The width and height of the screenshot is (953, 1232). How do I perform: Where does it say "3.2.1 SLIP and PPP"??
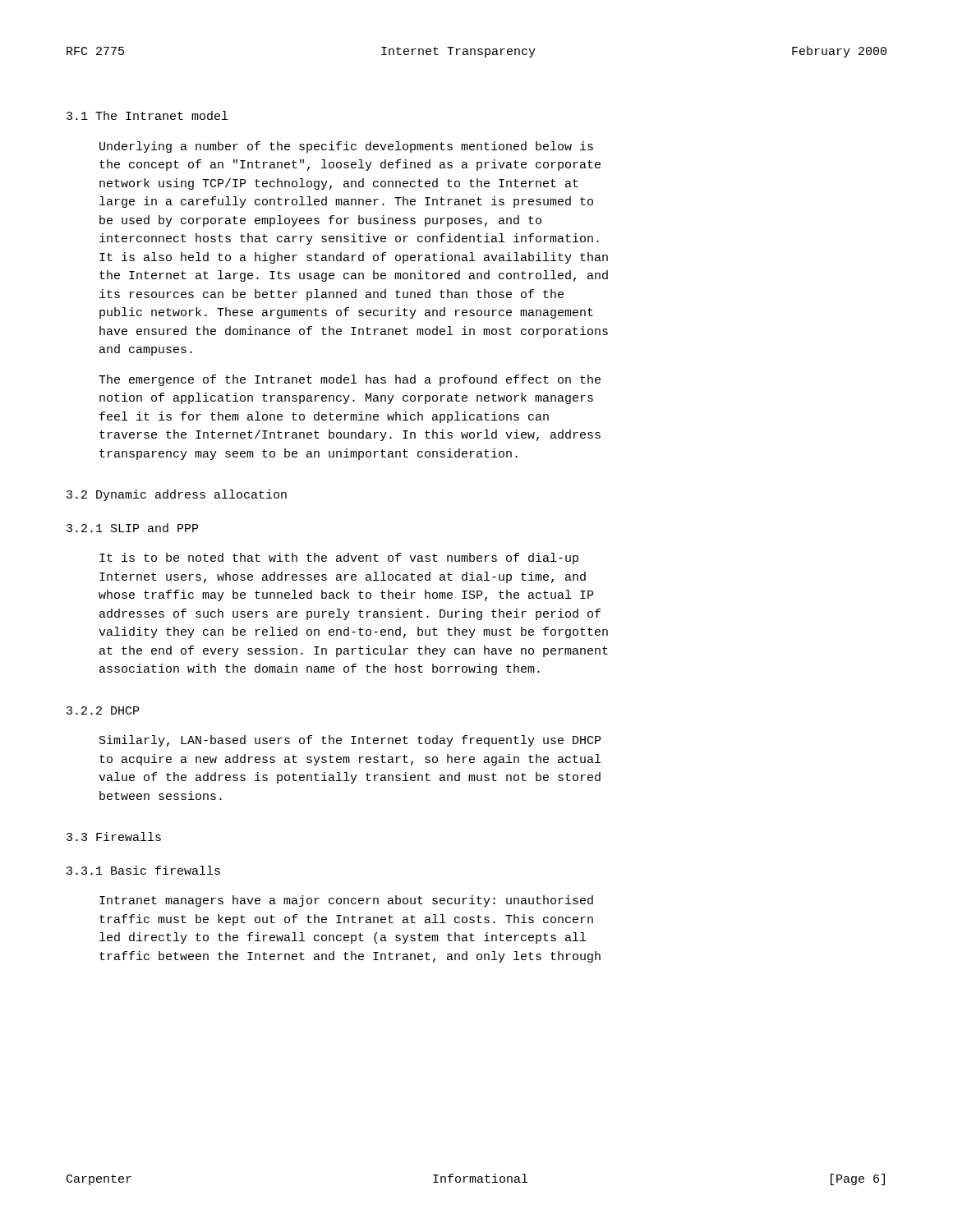132,529
